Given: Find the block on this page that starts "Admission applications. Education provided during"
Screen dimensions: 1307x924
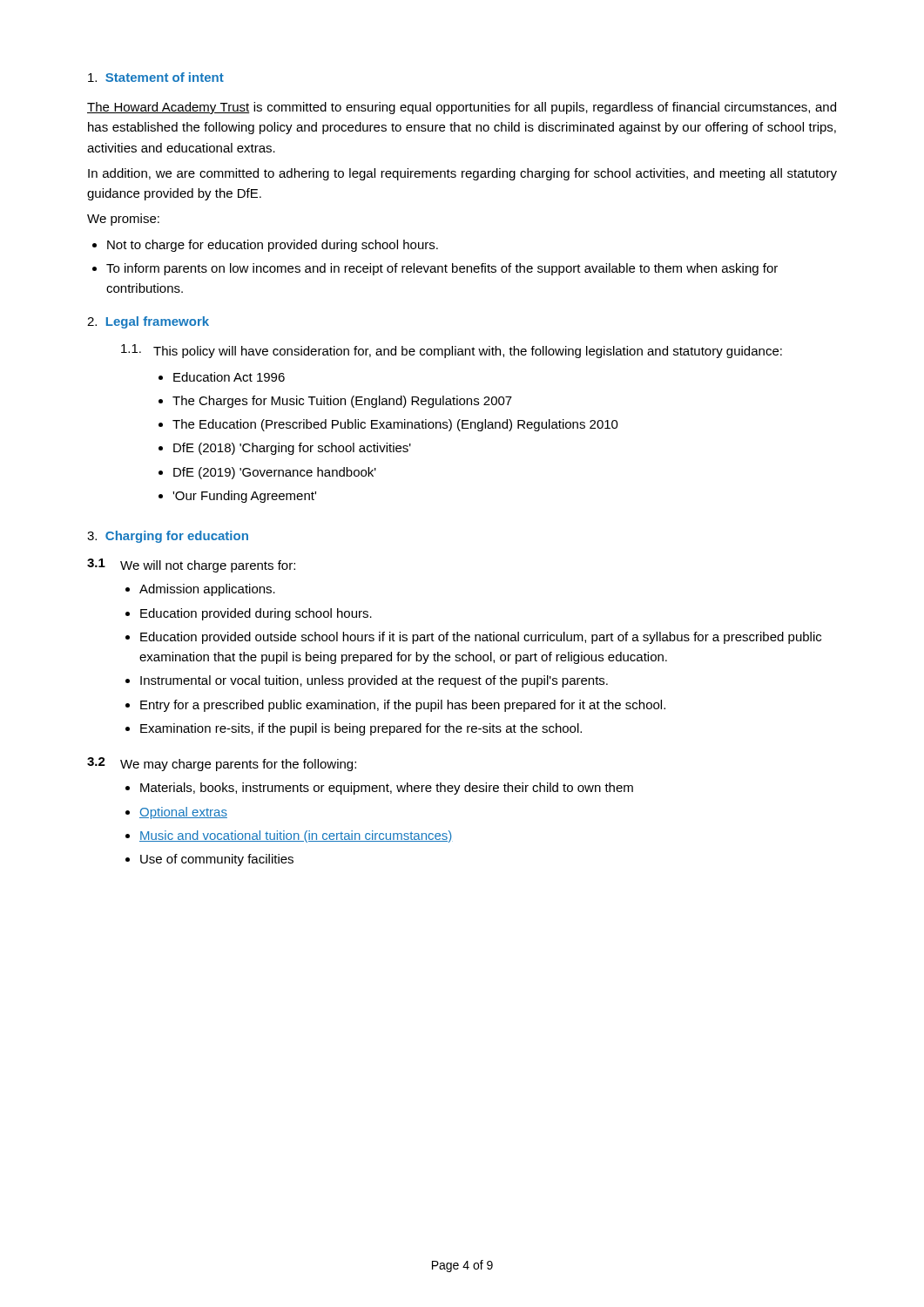Looking at the screenshot, I should tap(479, 658).
